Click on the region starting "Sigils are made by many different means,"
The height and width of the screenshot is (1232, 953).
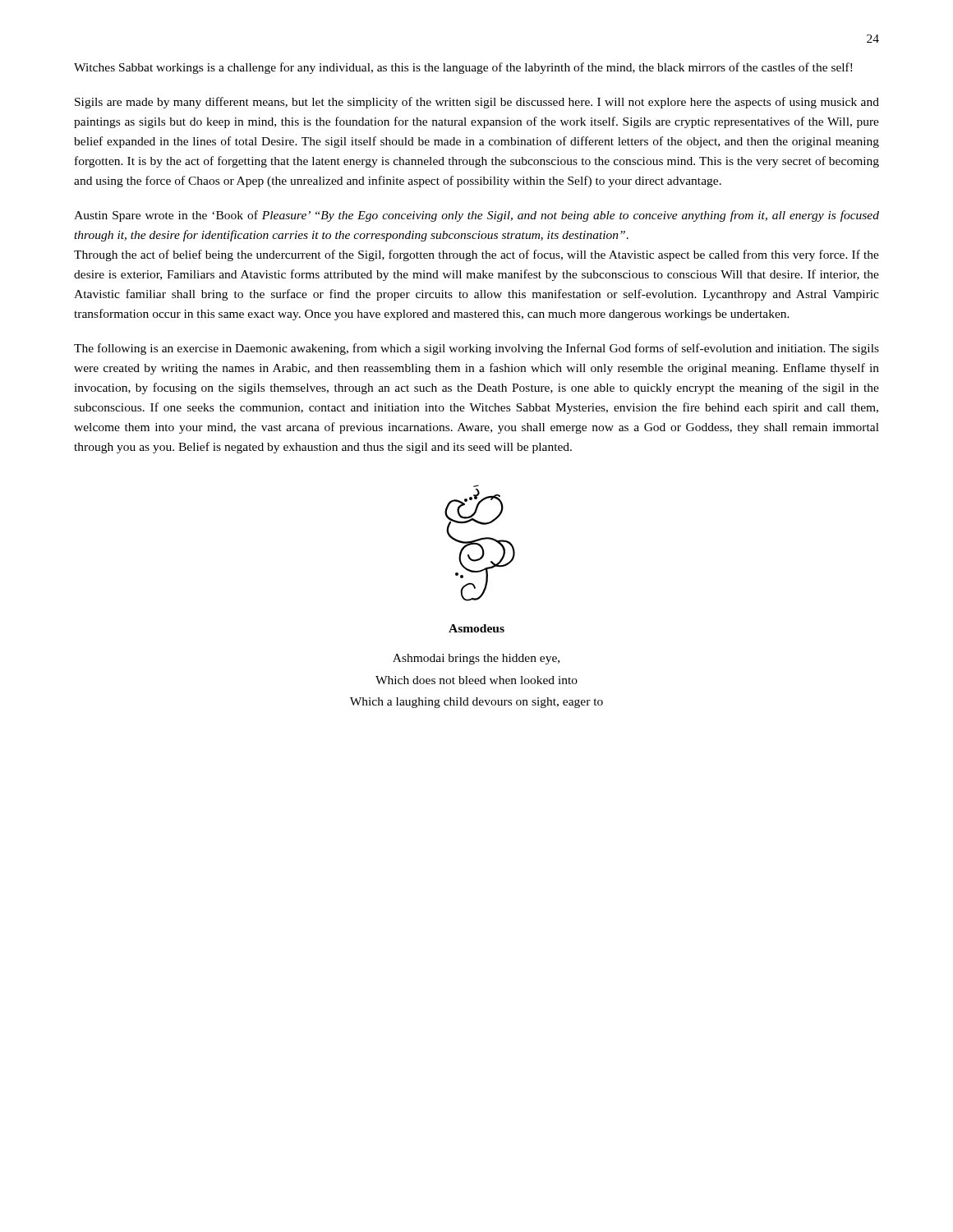coord(476,141)
